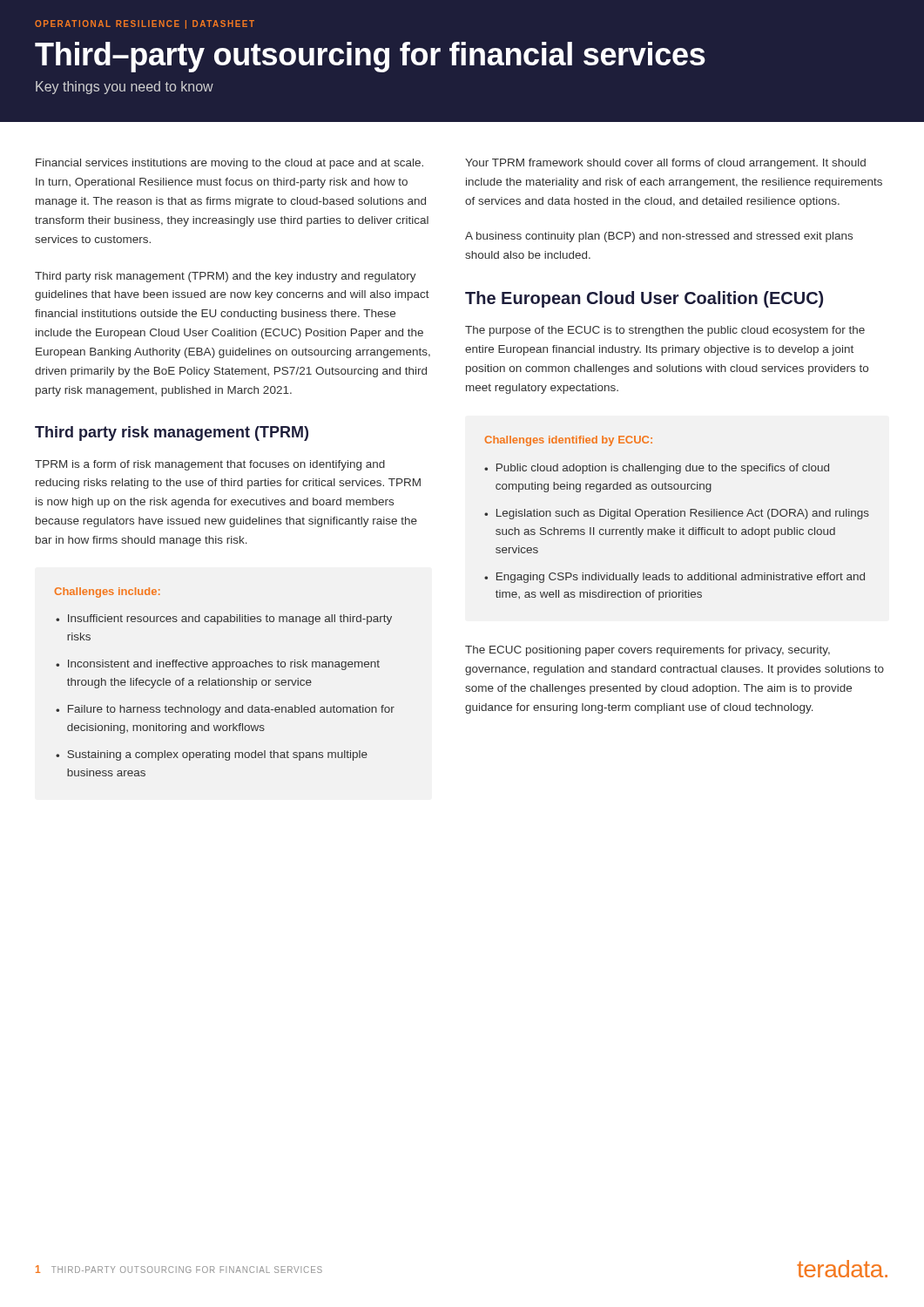
Task: Point to the block beginning "The ECUC positioning paper covers requirements for privacy,"
Action: coord(675,679)
